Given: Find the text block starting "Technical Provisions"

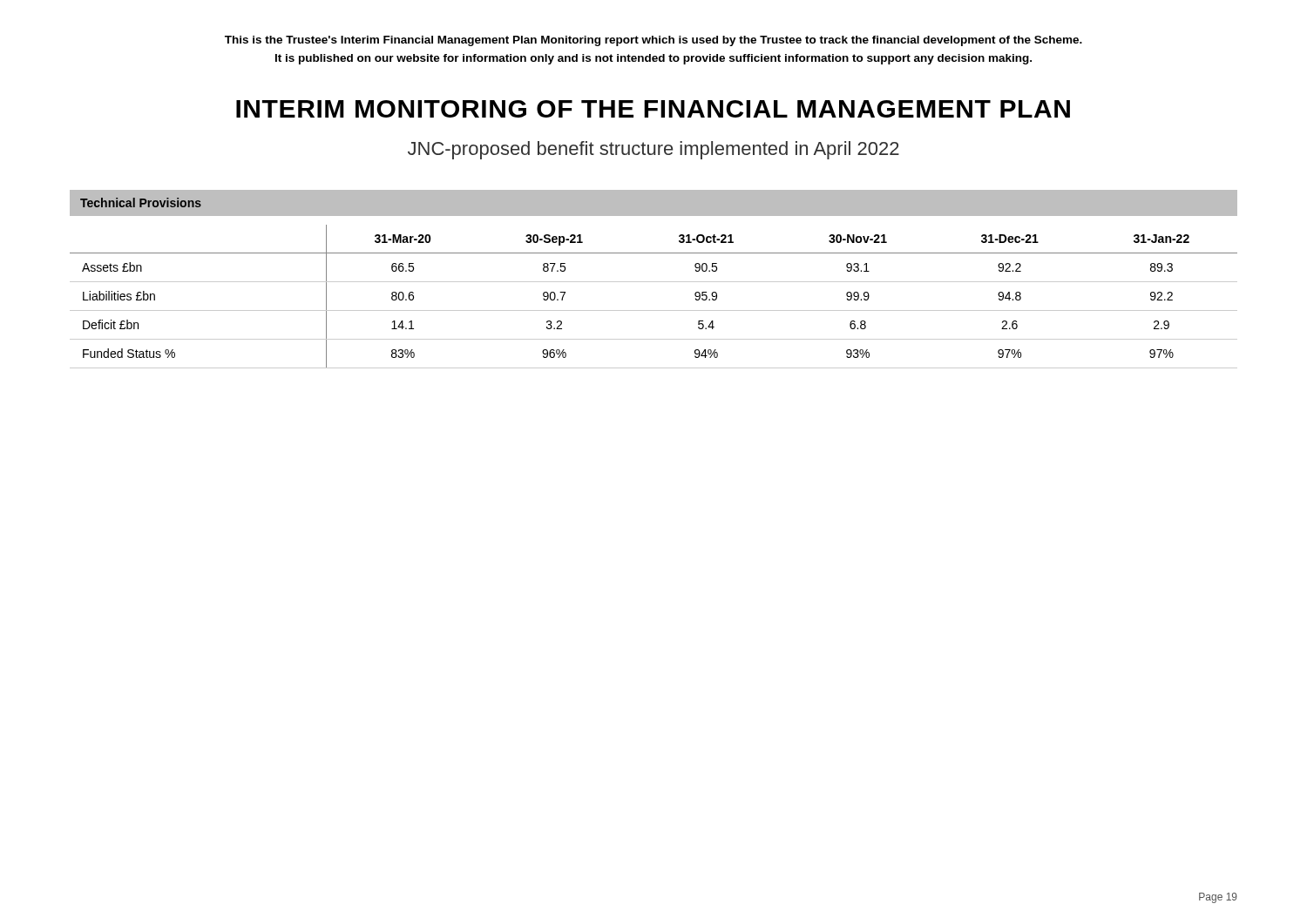Looking at the screenshot, I should coord(141,203).
